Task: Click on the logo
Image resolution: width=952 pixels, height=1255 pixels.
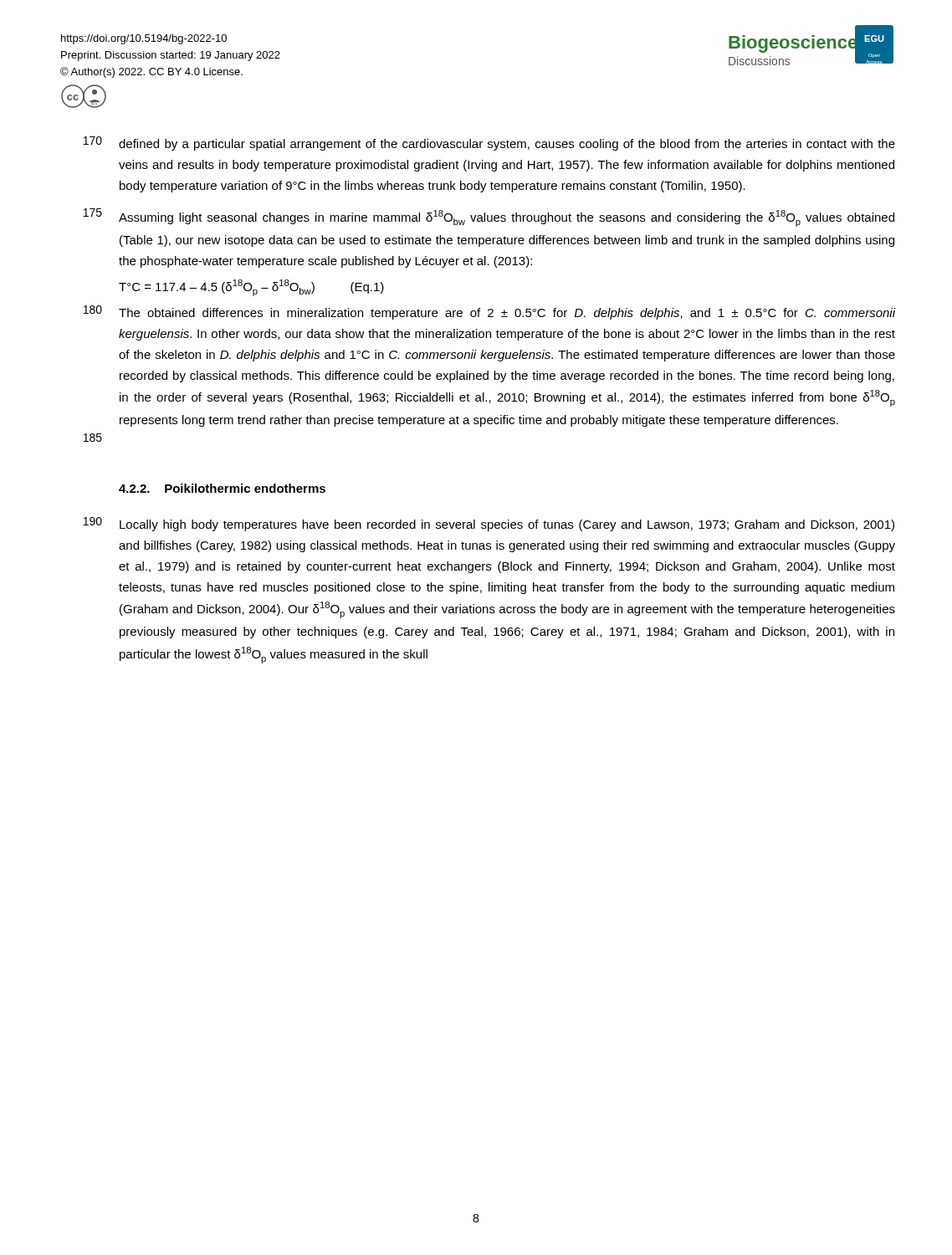Action: tap(811, 54)
